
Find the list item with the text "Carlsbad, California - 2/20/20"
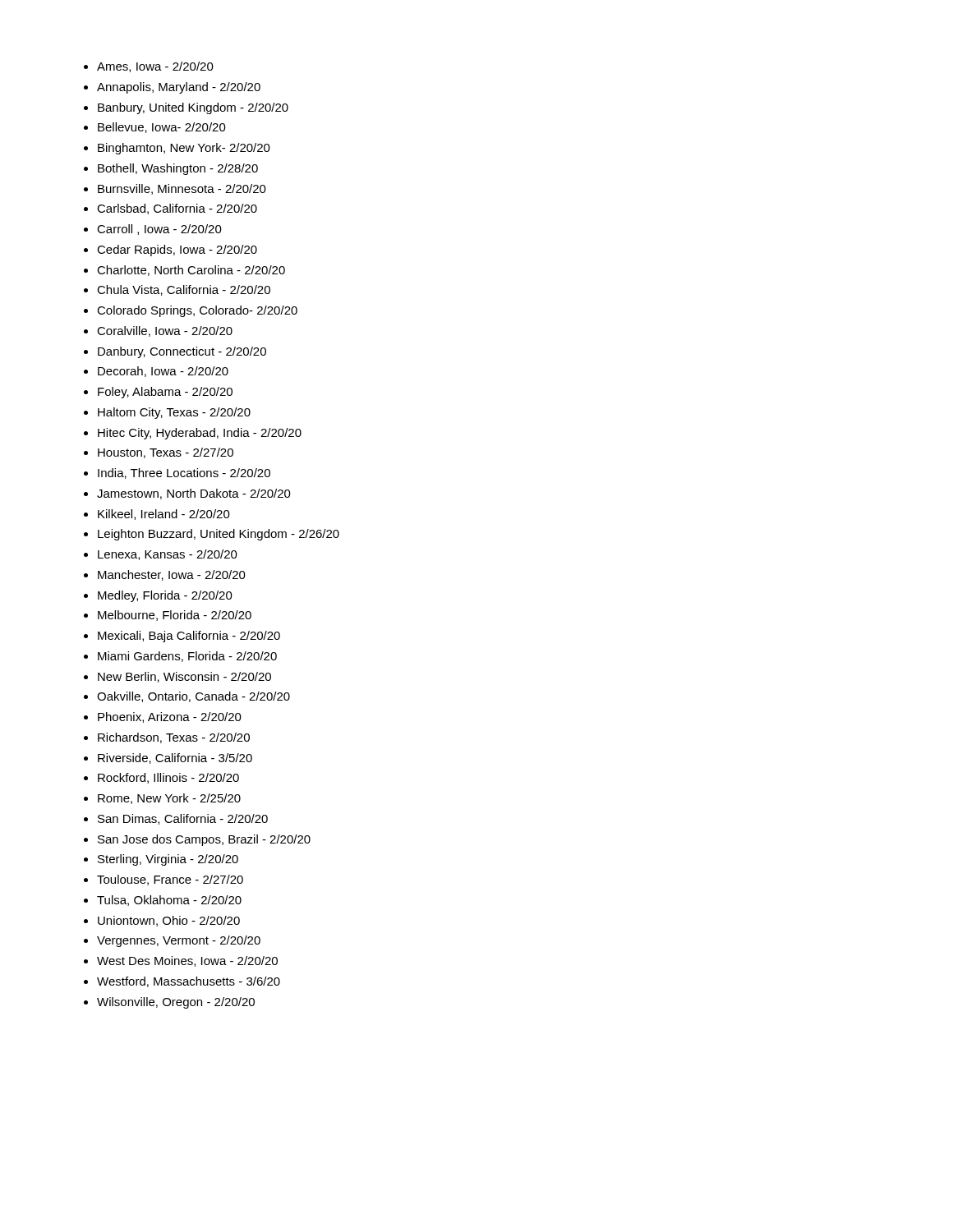177,208
